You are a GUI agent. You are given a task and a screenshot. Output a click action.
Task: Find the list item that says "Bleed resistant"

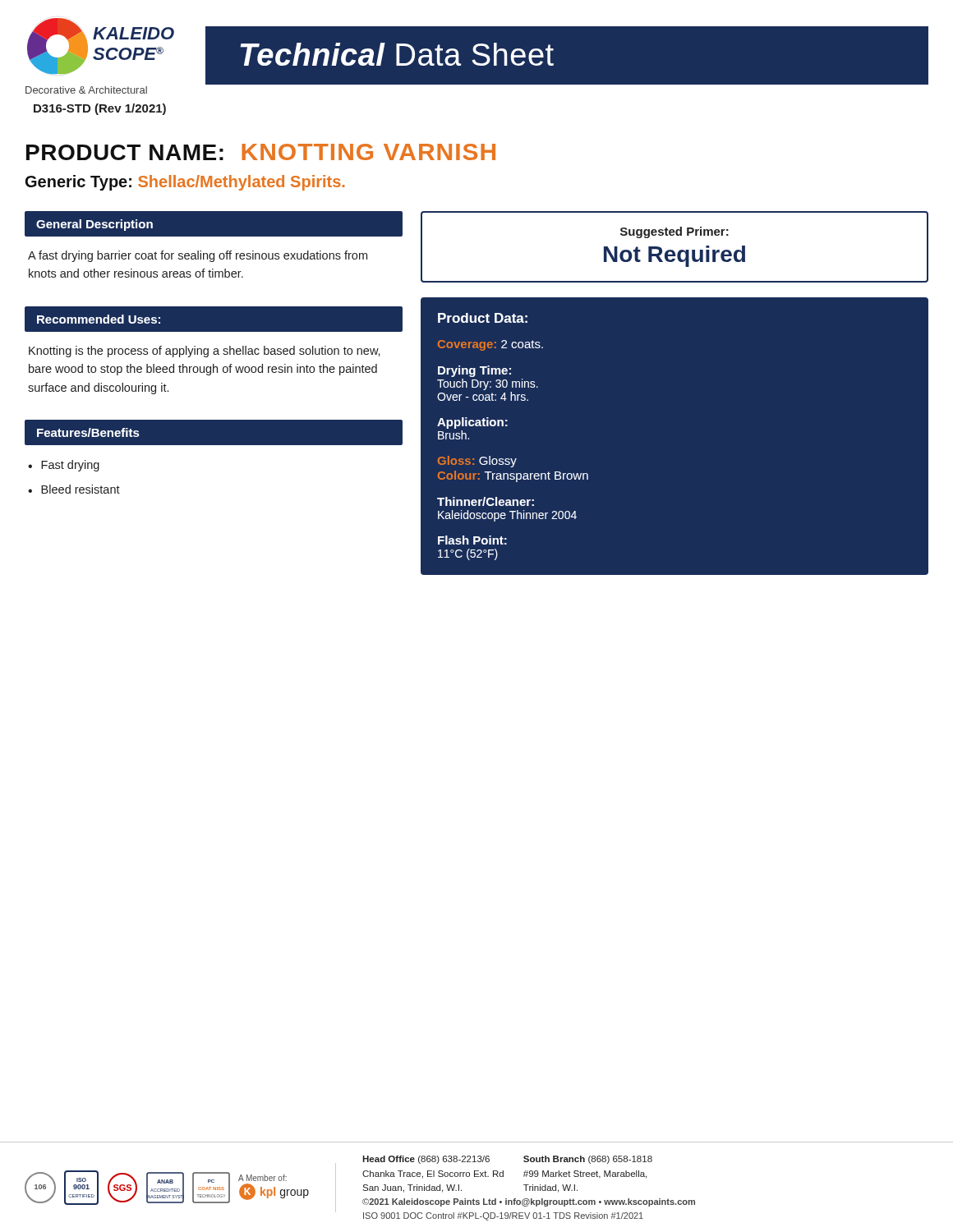tap(80, 489)
